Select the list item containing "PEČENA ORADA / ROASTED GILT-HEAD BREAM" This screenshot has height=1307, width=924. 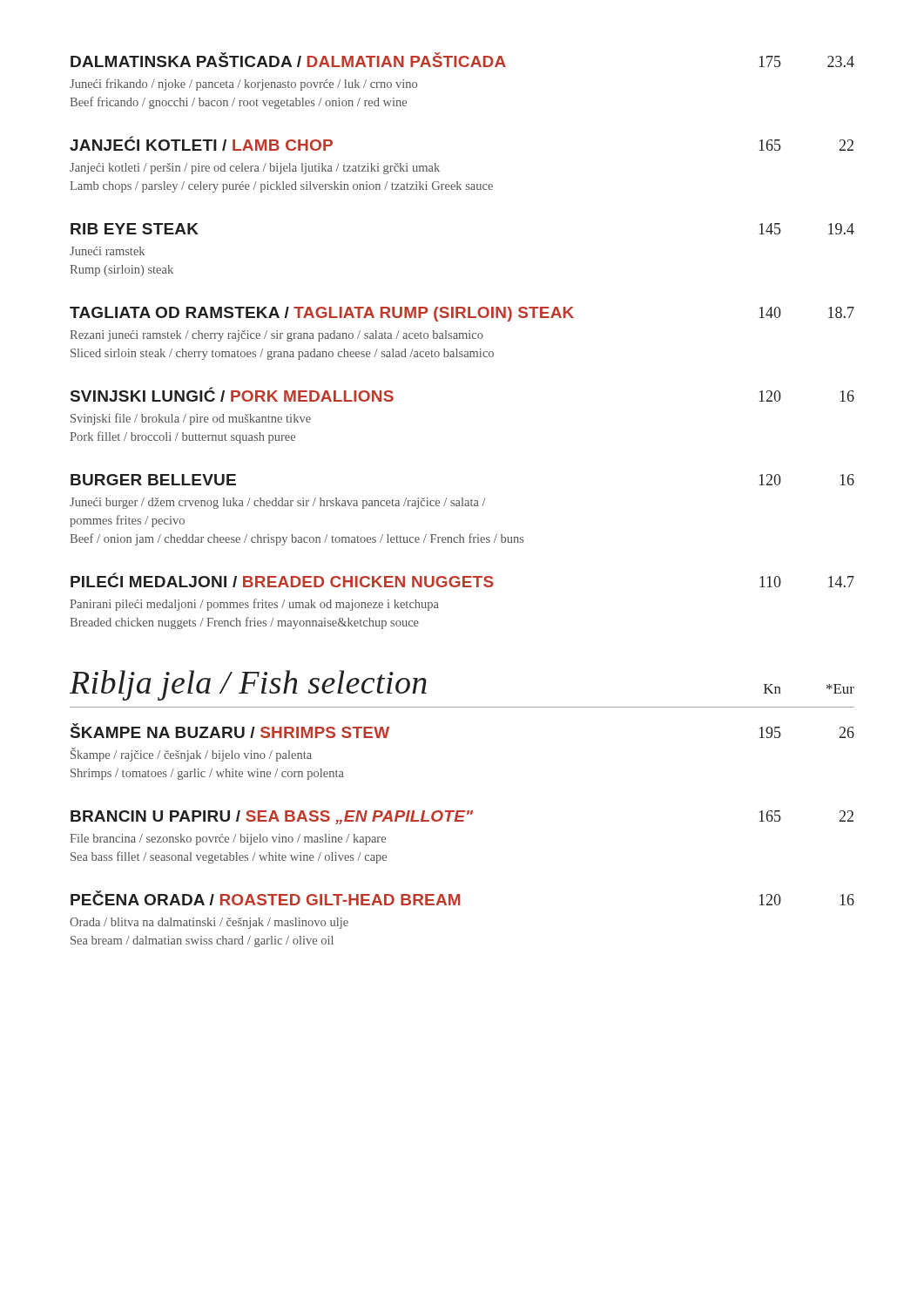462,898
